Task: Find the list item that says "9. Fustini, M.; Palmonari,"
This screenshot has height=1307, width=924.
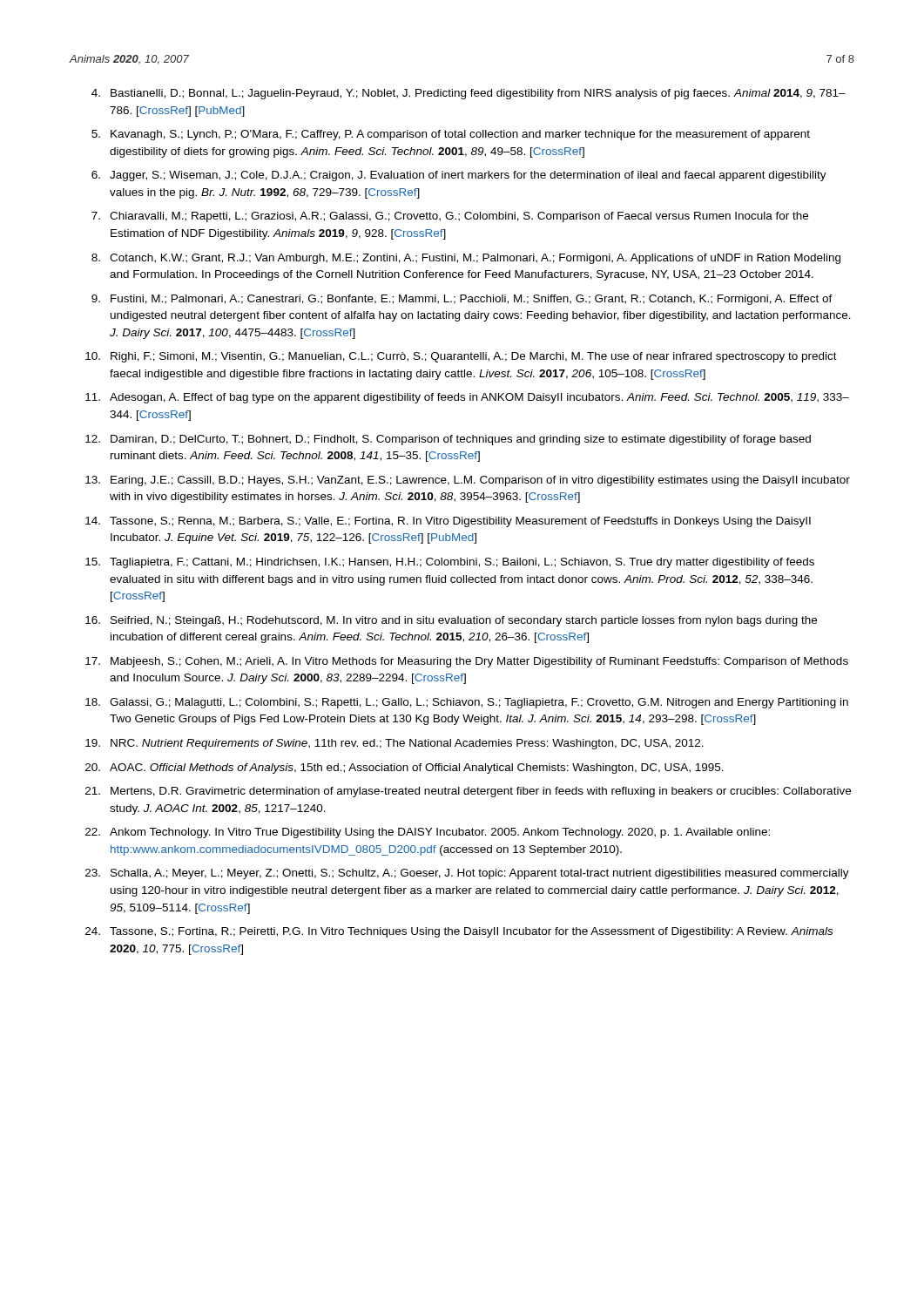Action: [462, 315]
